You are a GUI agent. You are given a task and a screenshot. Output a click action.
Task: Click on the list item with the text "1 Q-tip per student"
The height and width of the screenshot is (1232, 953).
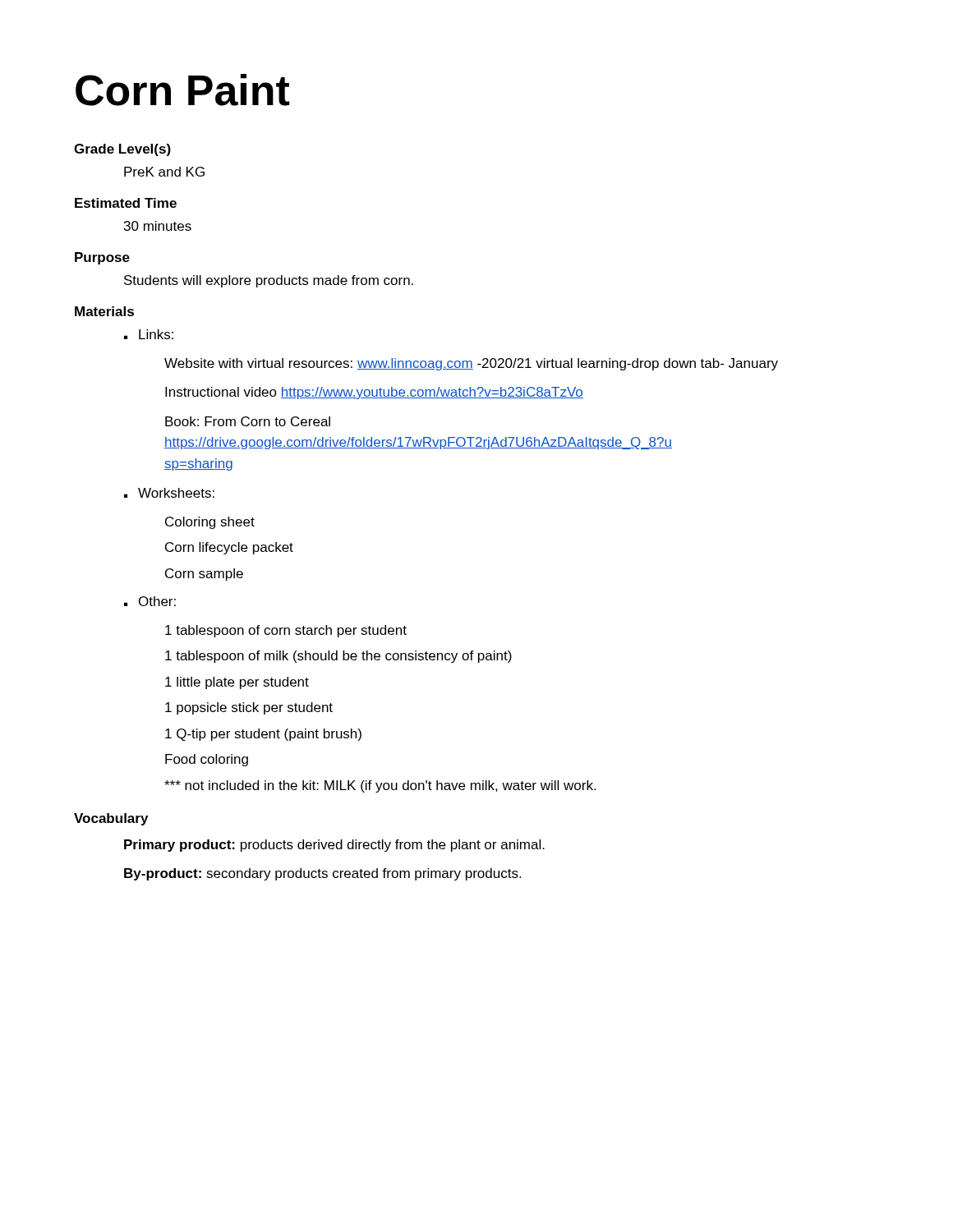[x=263, y=733]
